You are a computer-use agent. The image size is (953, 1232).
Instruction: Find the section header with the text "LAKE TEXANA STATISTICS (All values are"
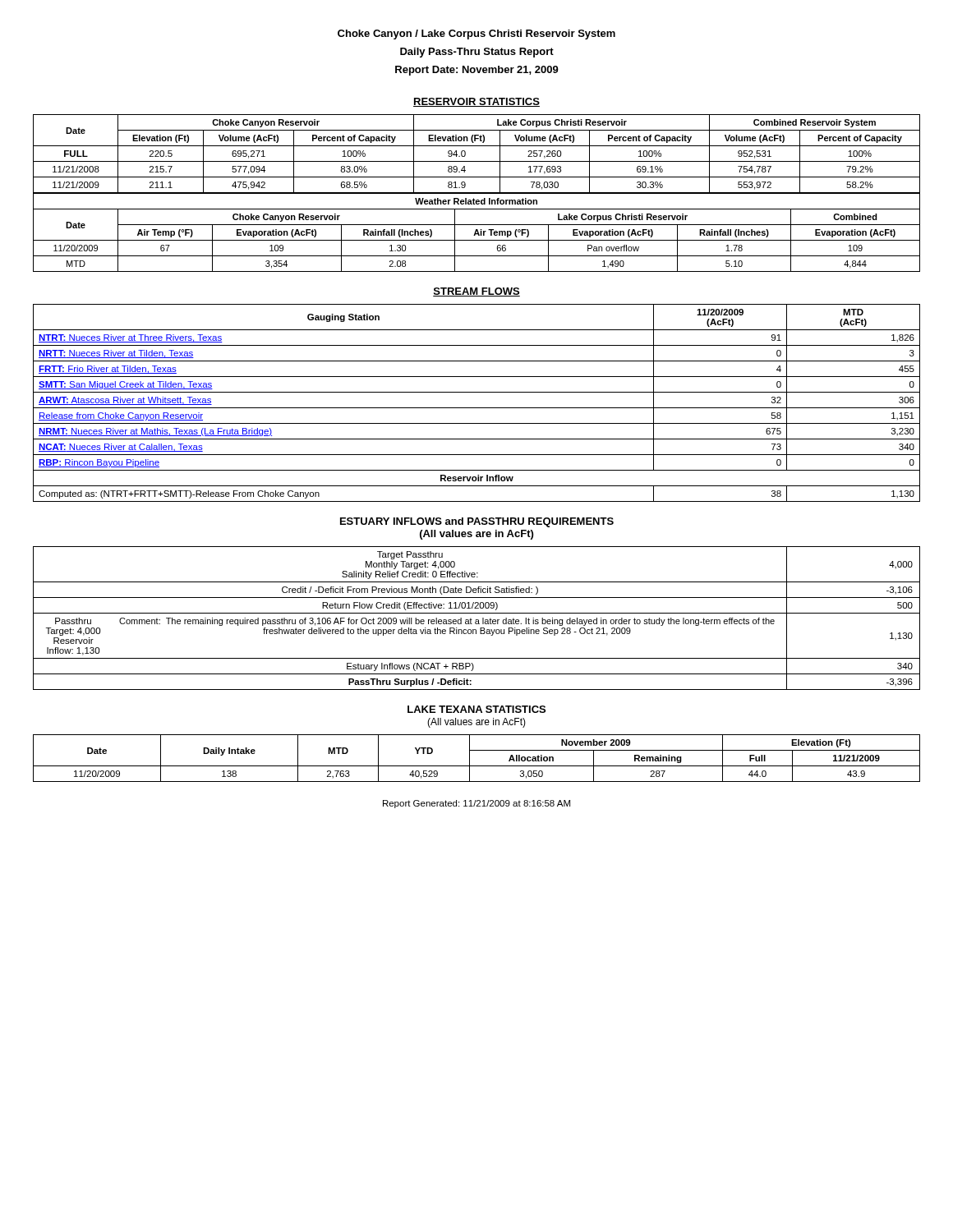(476, 716)
